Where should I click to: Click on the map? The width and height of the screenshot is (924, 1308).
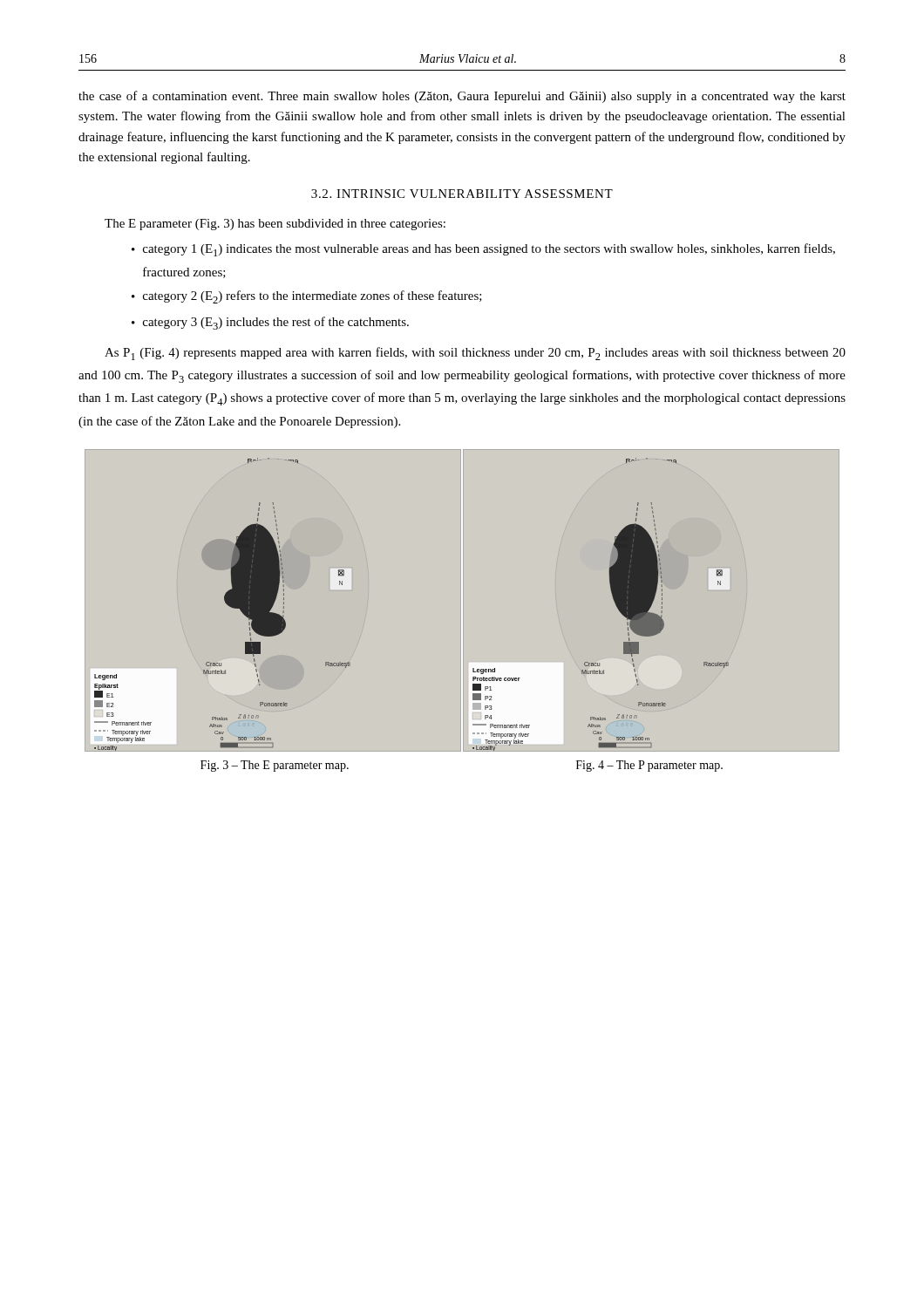462,611
